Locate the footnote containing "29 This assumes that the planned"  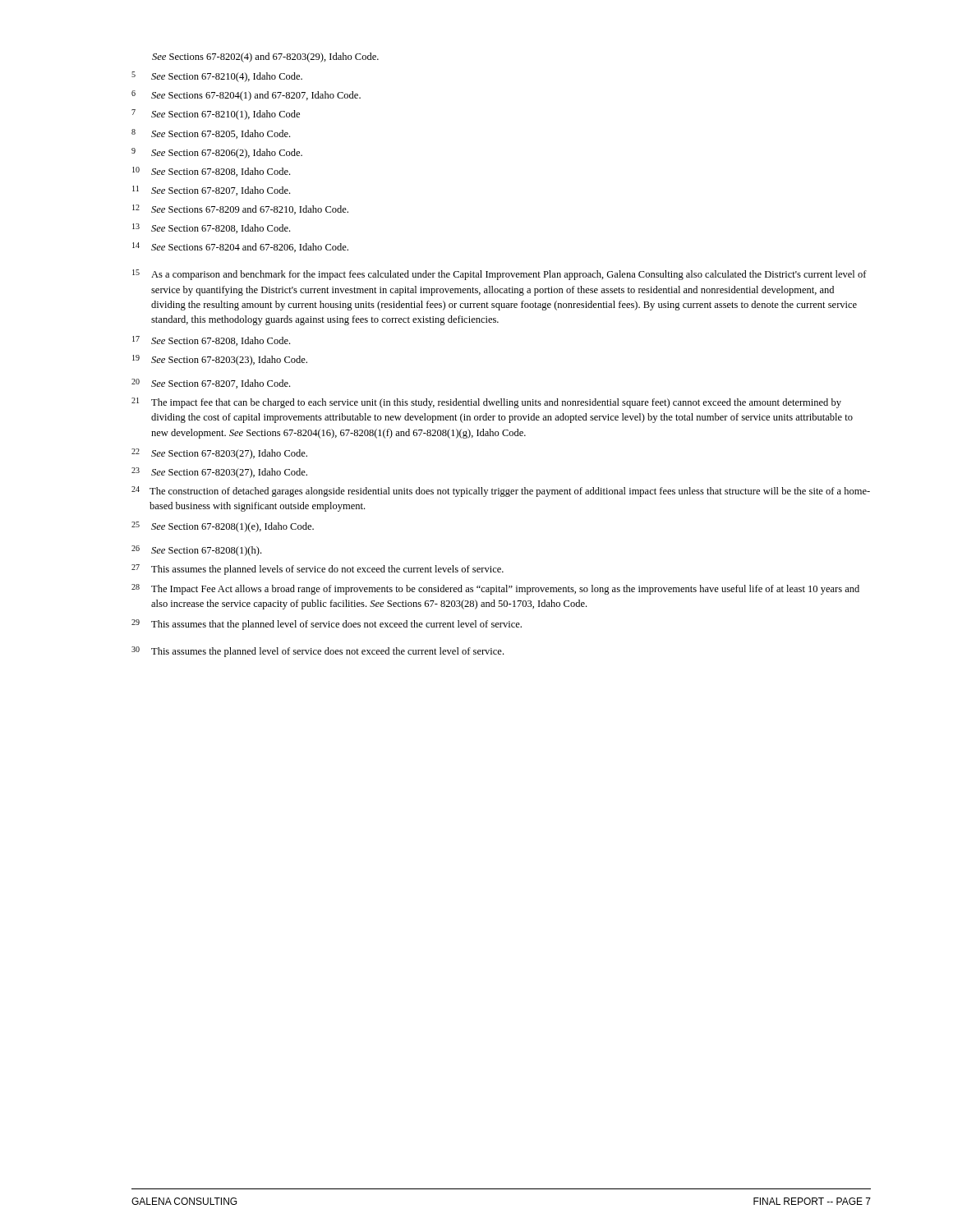tap(501, 624)
